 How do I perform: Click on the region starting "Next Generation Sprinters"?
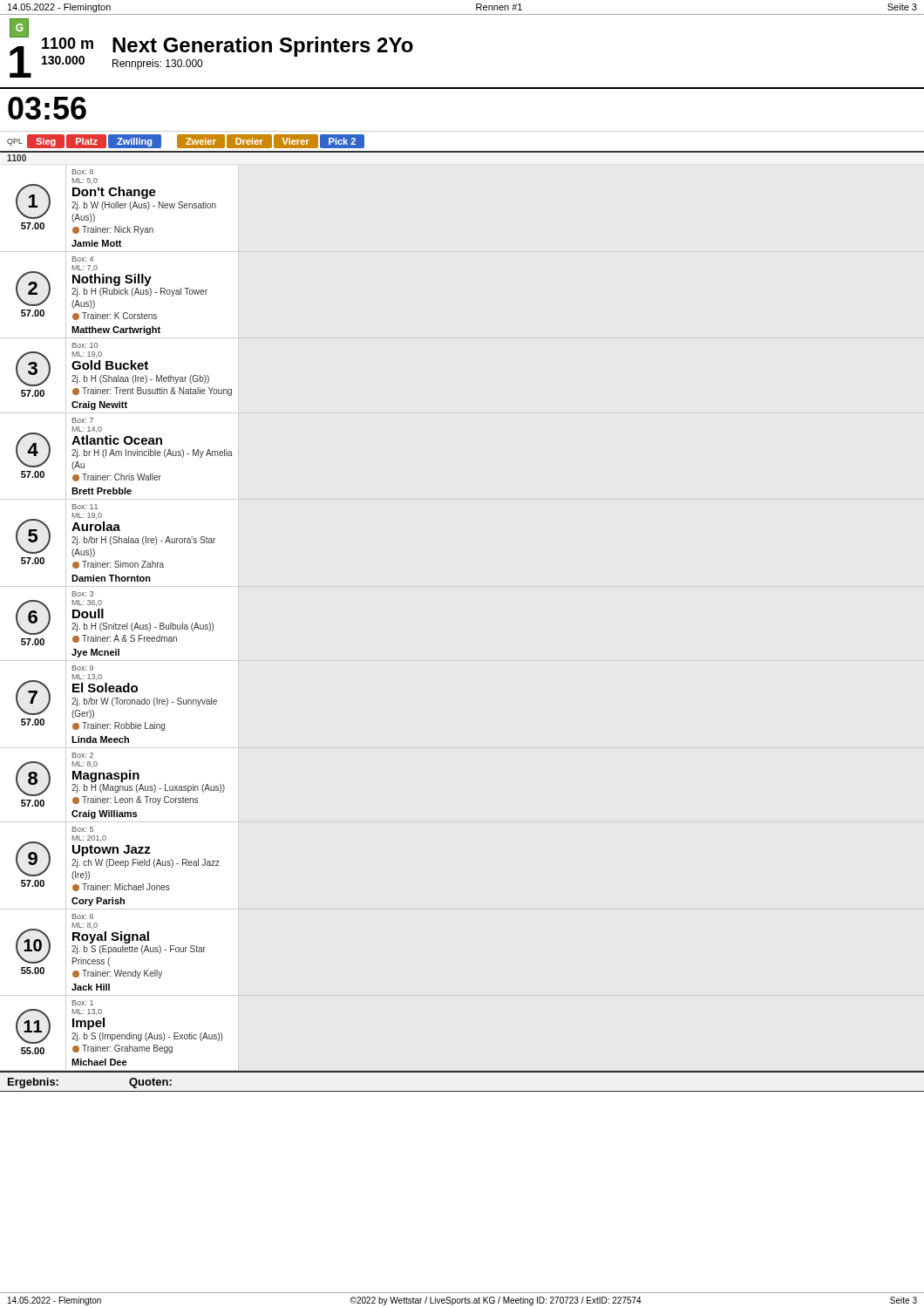(x=262, y=51)
